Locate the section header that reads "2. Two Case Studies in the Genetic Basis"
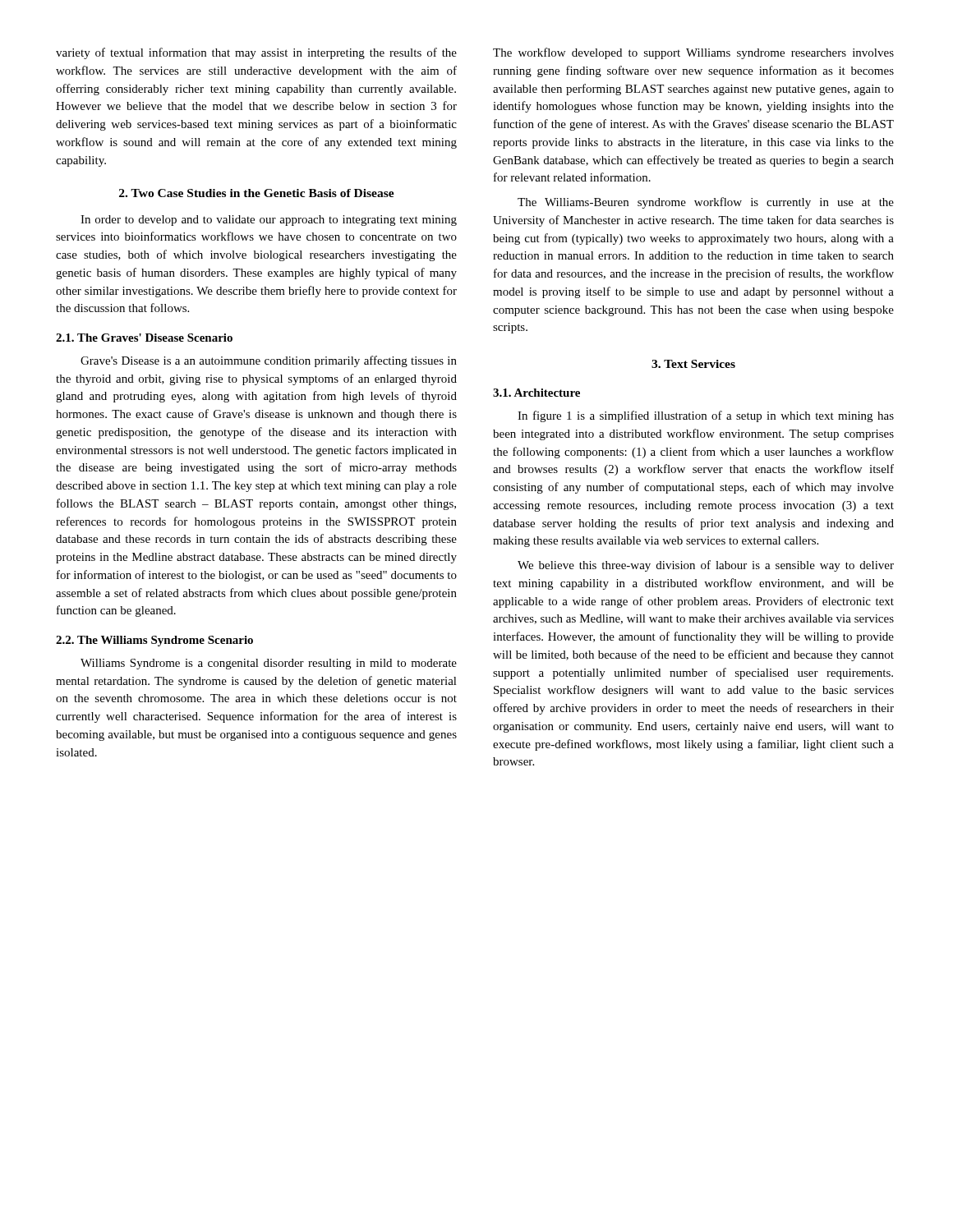Image resolution: width=953 pixels, height=1232 pixels. (256, 193)
